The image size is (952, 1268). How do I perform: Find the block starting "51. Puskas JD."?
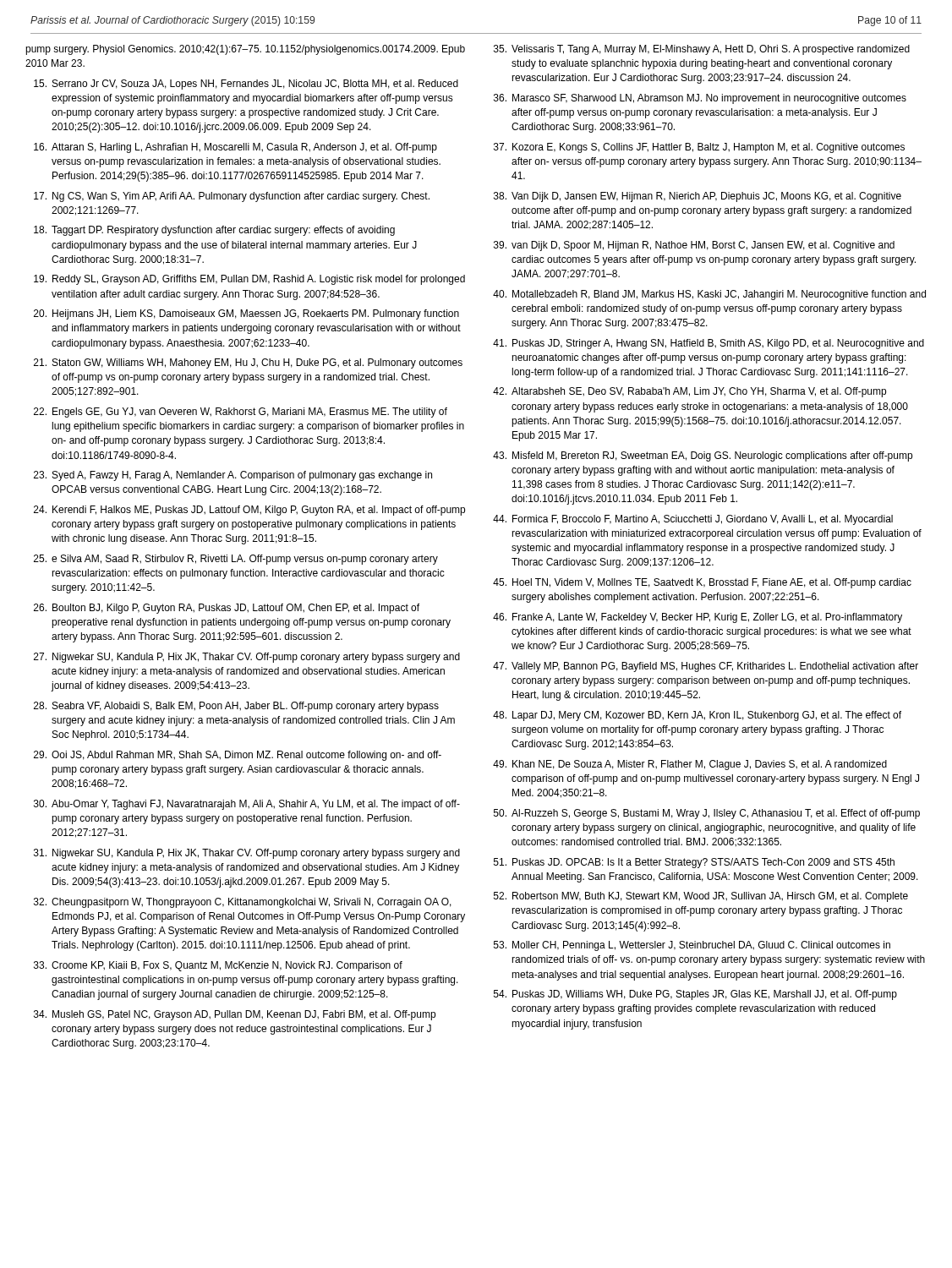[x=706, y=870]
